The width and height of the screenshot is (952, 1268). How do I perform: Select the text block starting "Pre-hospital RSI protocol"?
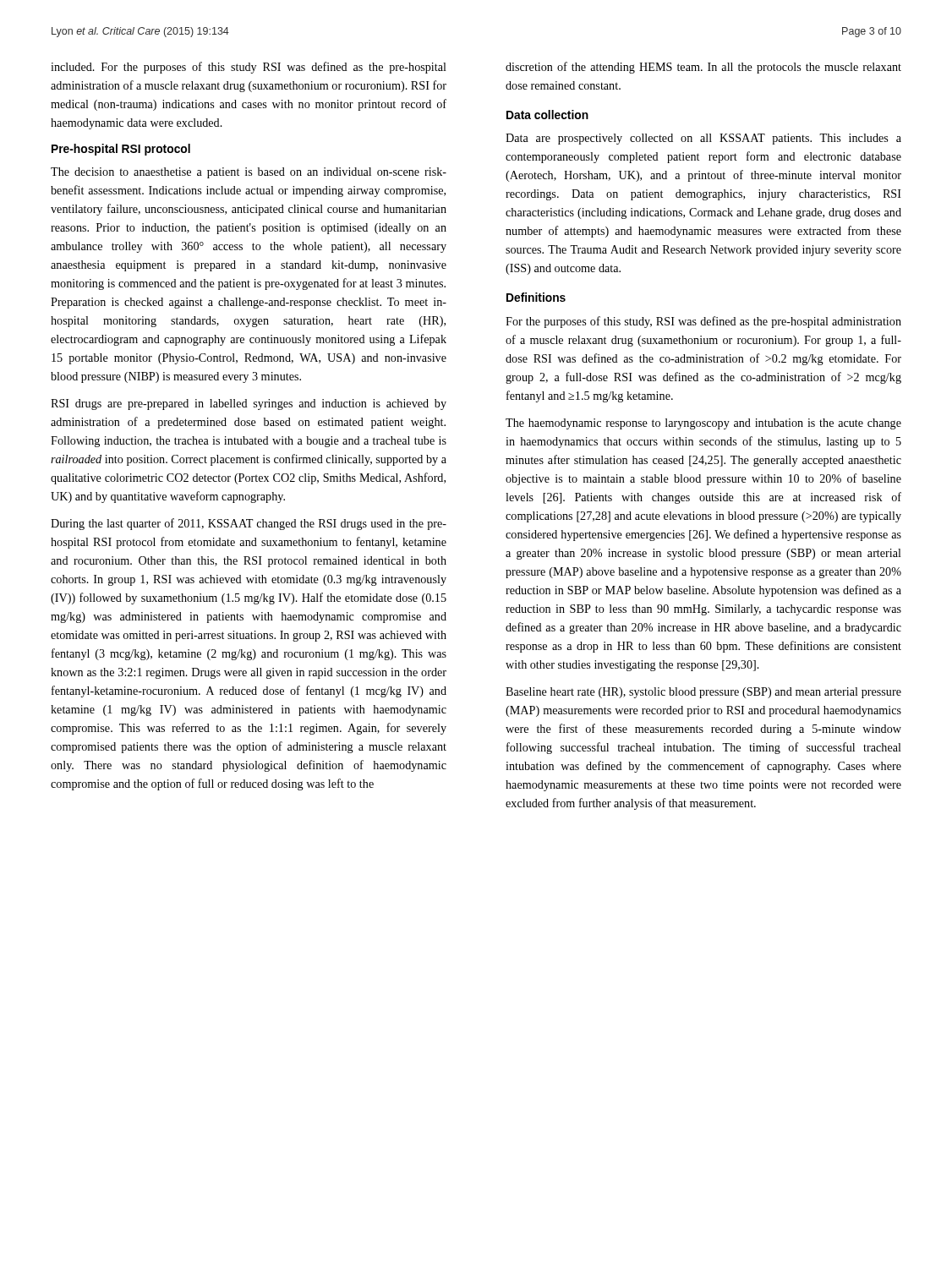[x=121, y=149]
